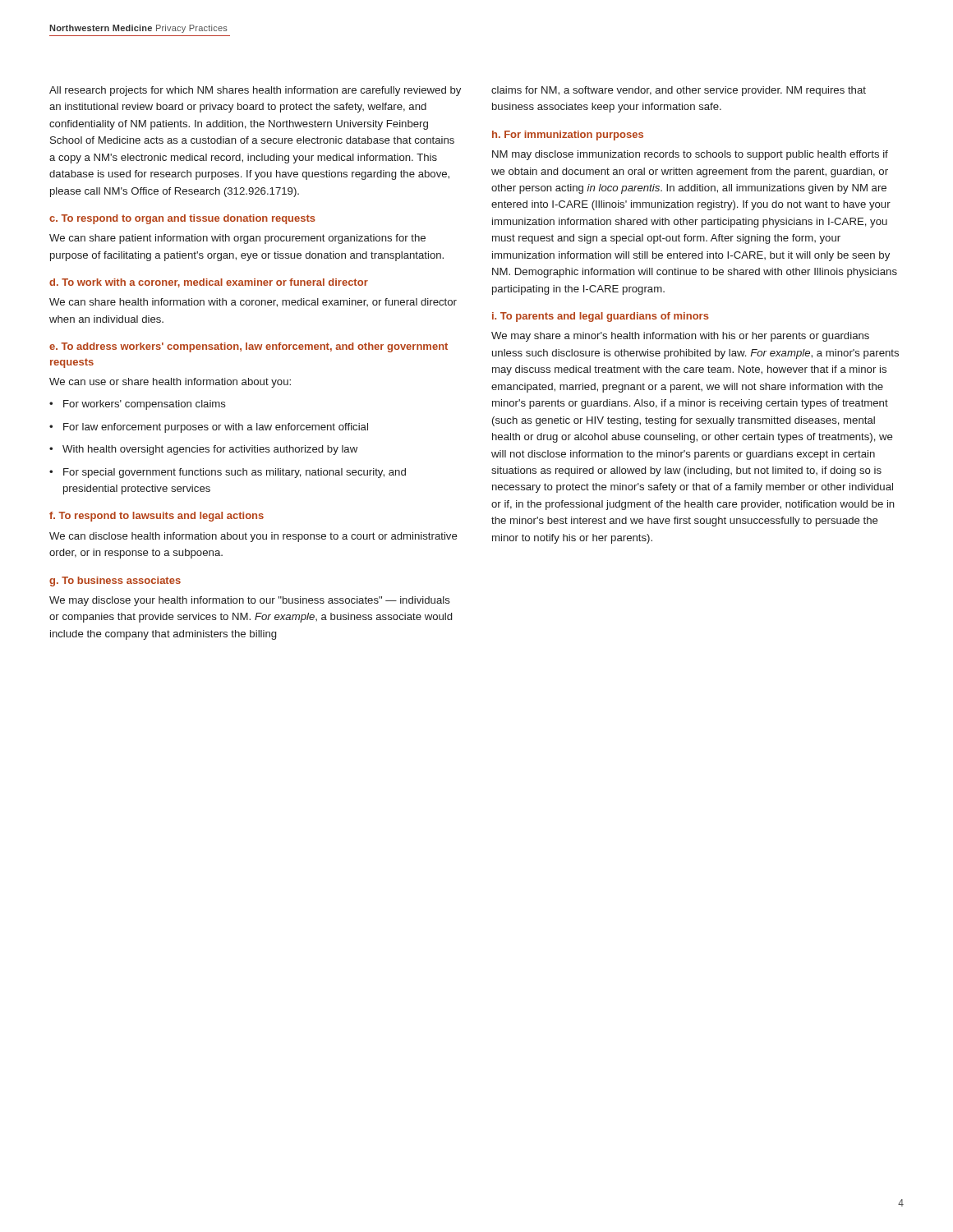Point to the block starting "We can share patient information with organ"
953x1232 pixels.
[247, 246]
